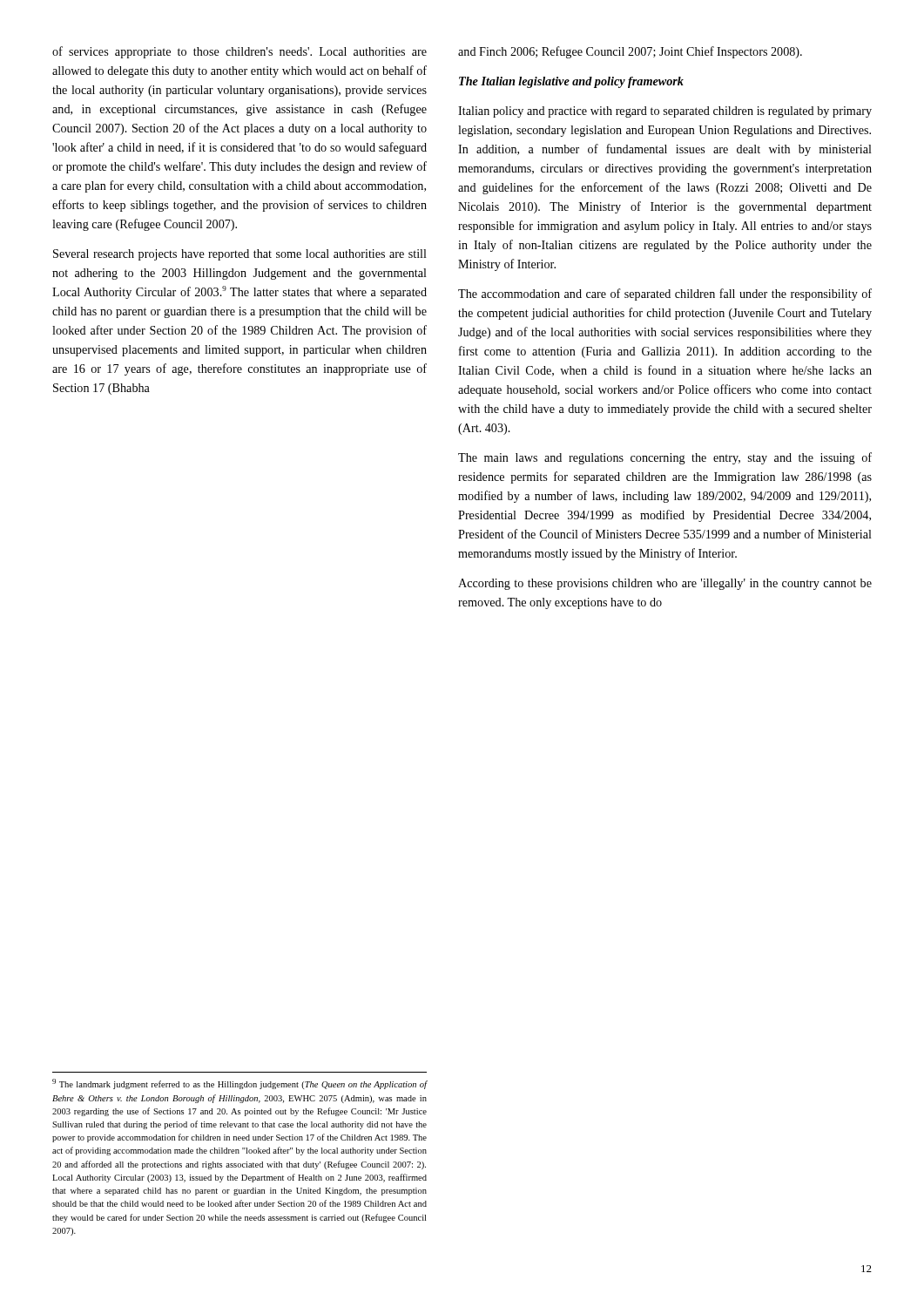This screenshot has height=1307, width=924.
Task: Select the block starting "Several research projects have reported that"
Action: (x=240, y=321)
